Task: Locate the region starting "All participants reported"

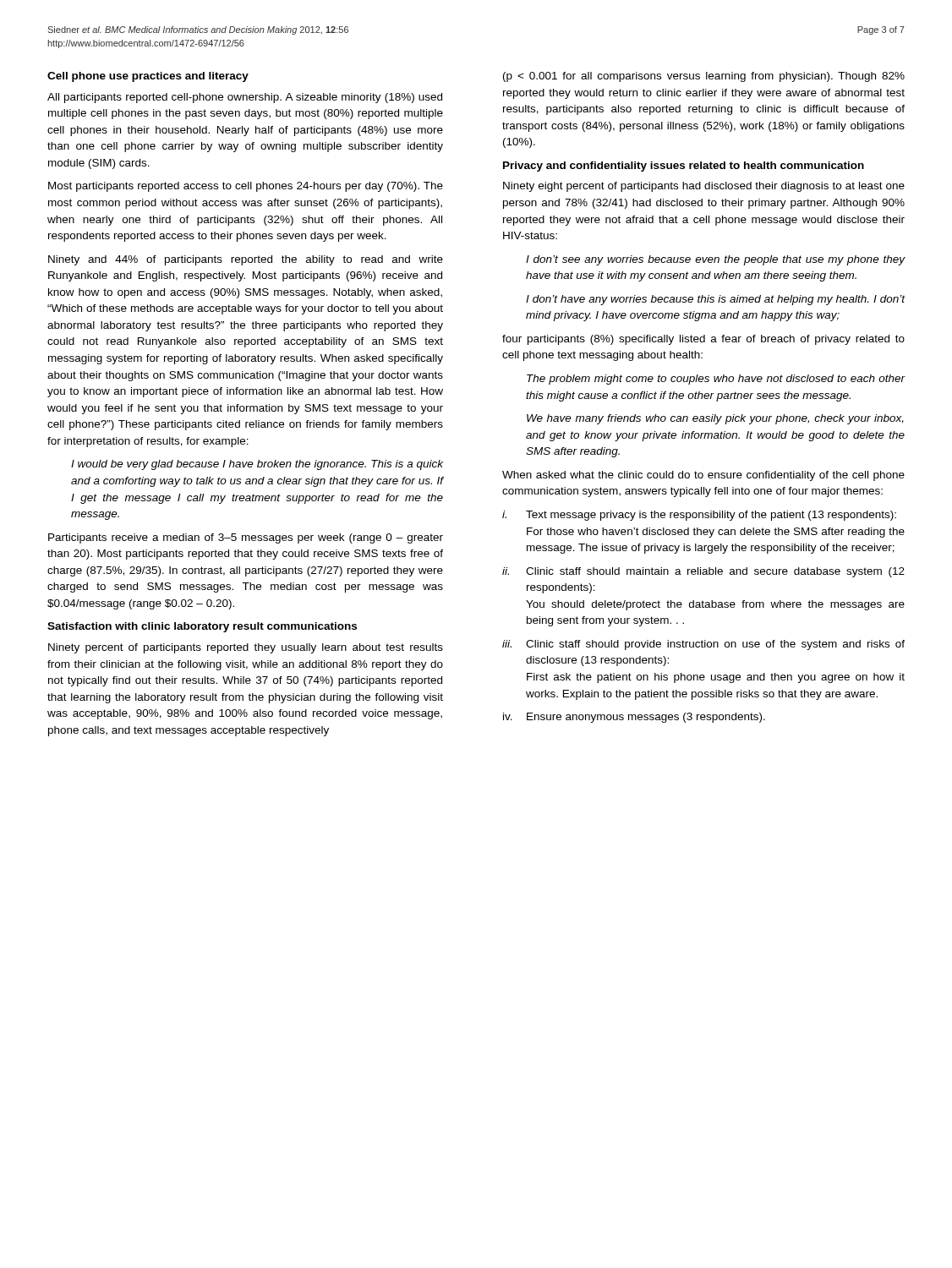Action: pos(245,130)
